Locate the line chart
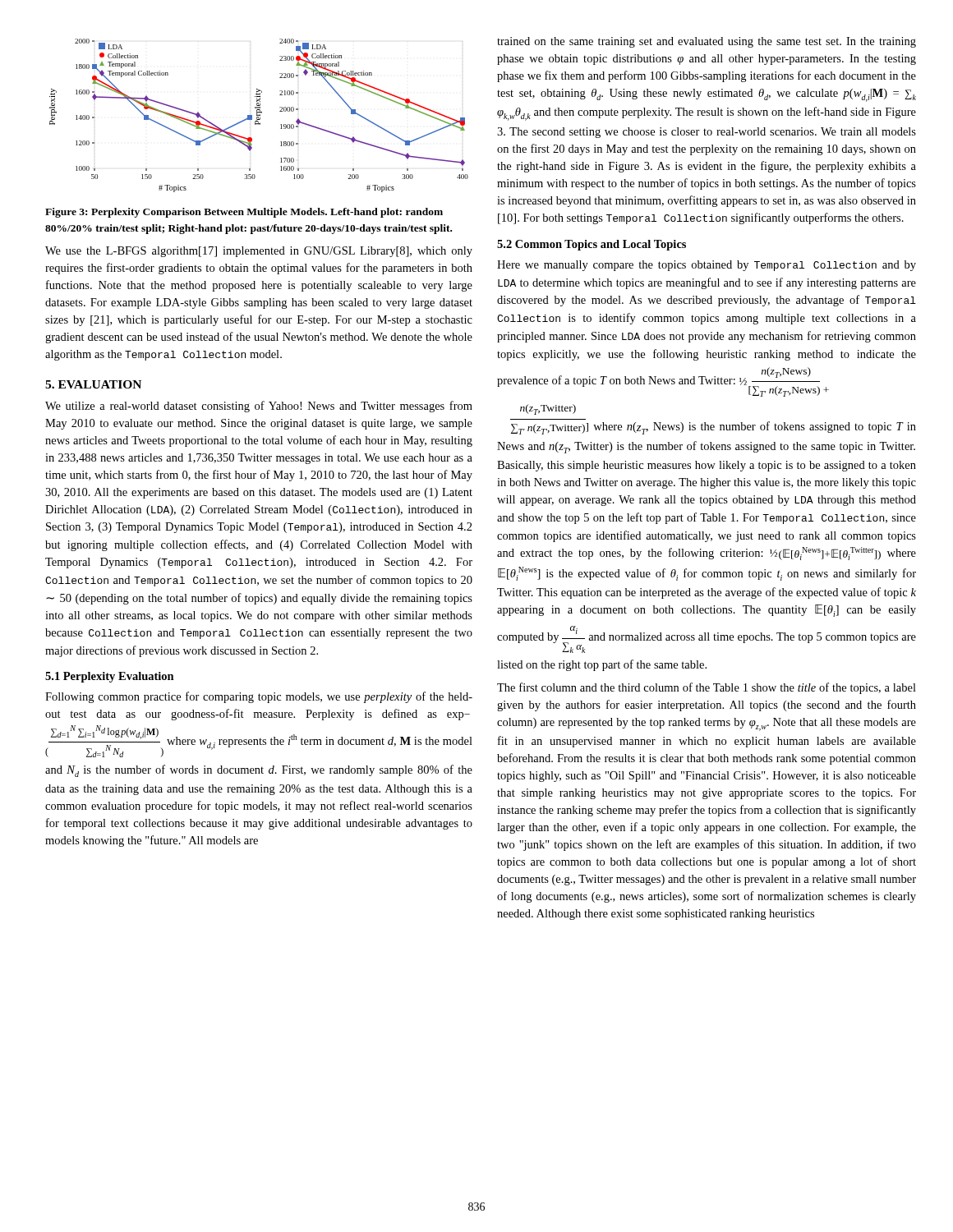This screenshot has height=1232, width=953. [259, 115]
